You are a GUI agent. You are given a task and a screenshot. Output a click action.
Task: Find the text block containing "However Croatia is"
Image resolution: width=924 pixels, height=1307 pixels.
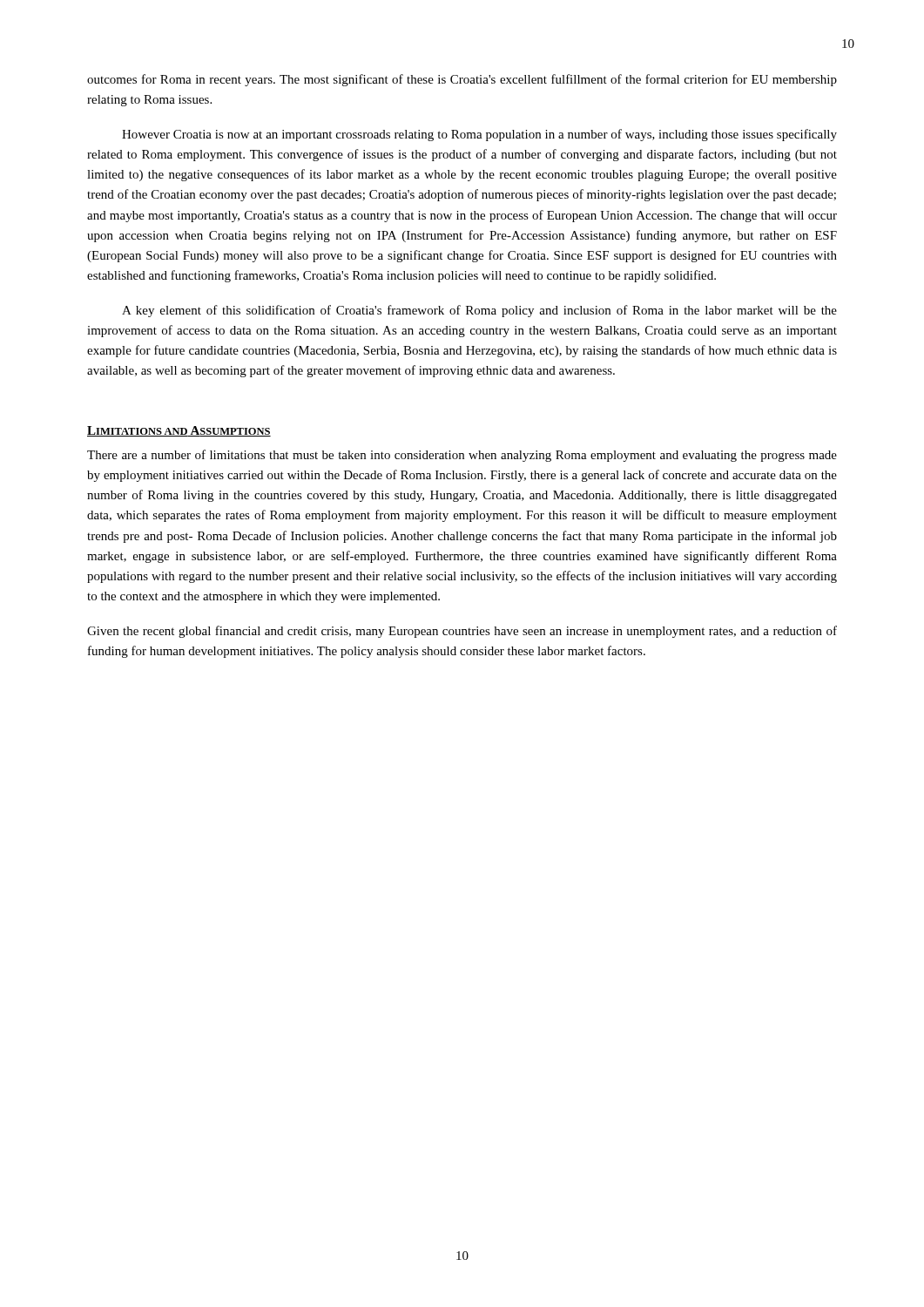[462, 205]
